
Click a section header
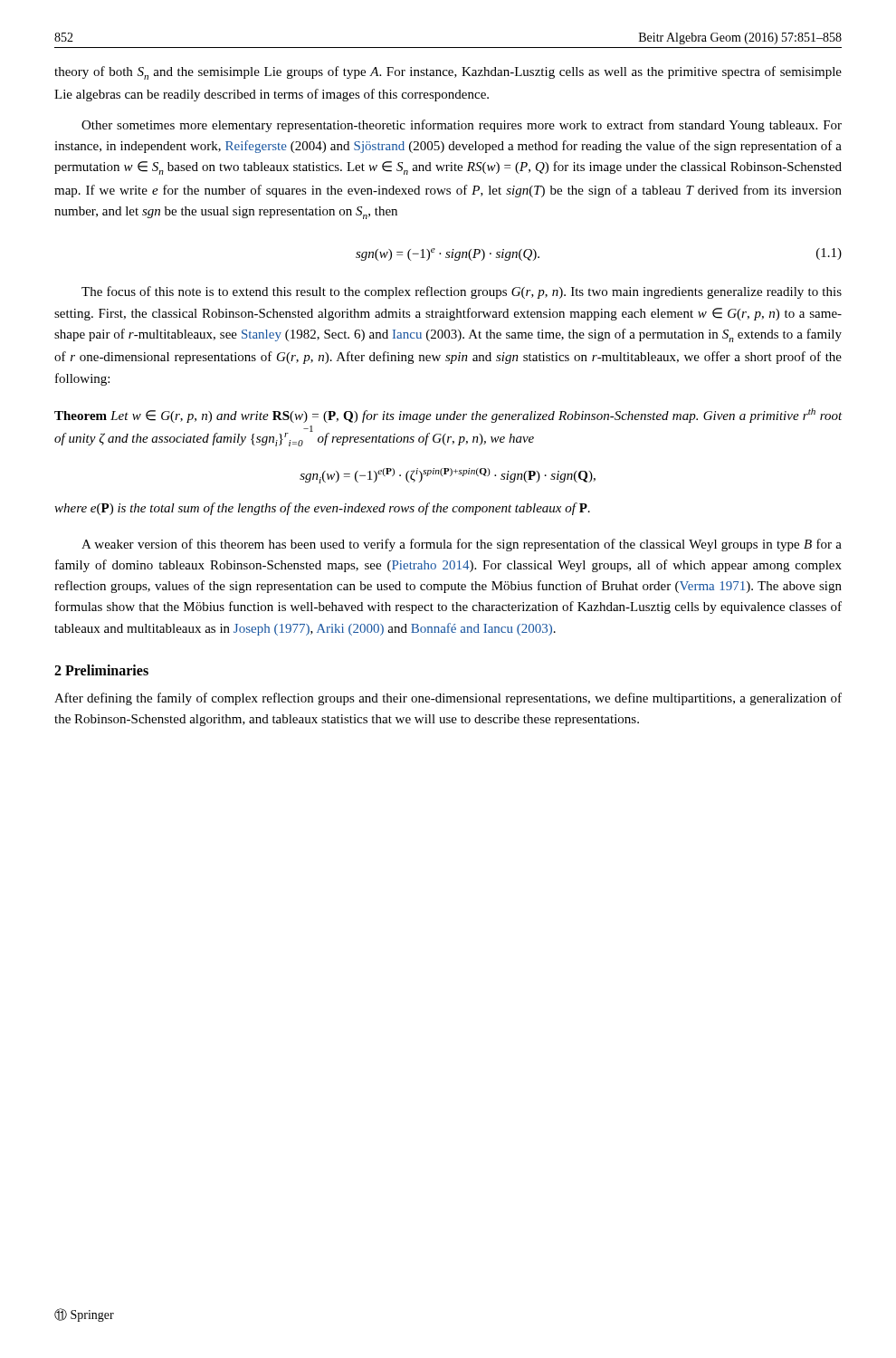[x=101, y=670]
